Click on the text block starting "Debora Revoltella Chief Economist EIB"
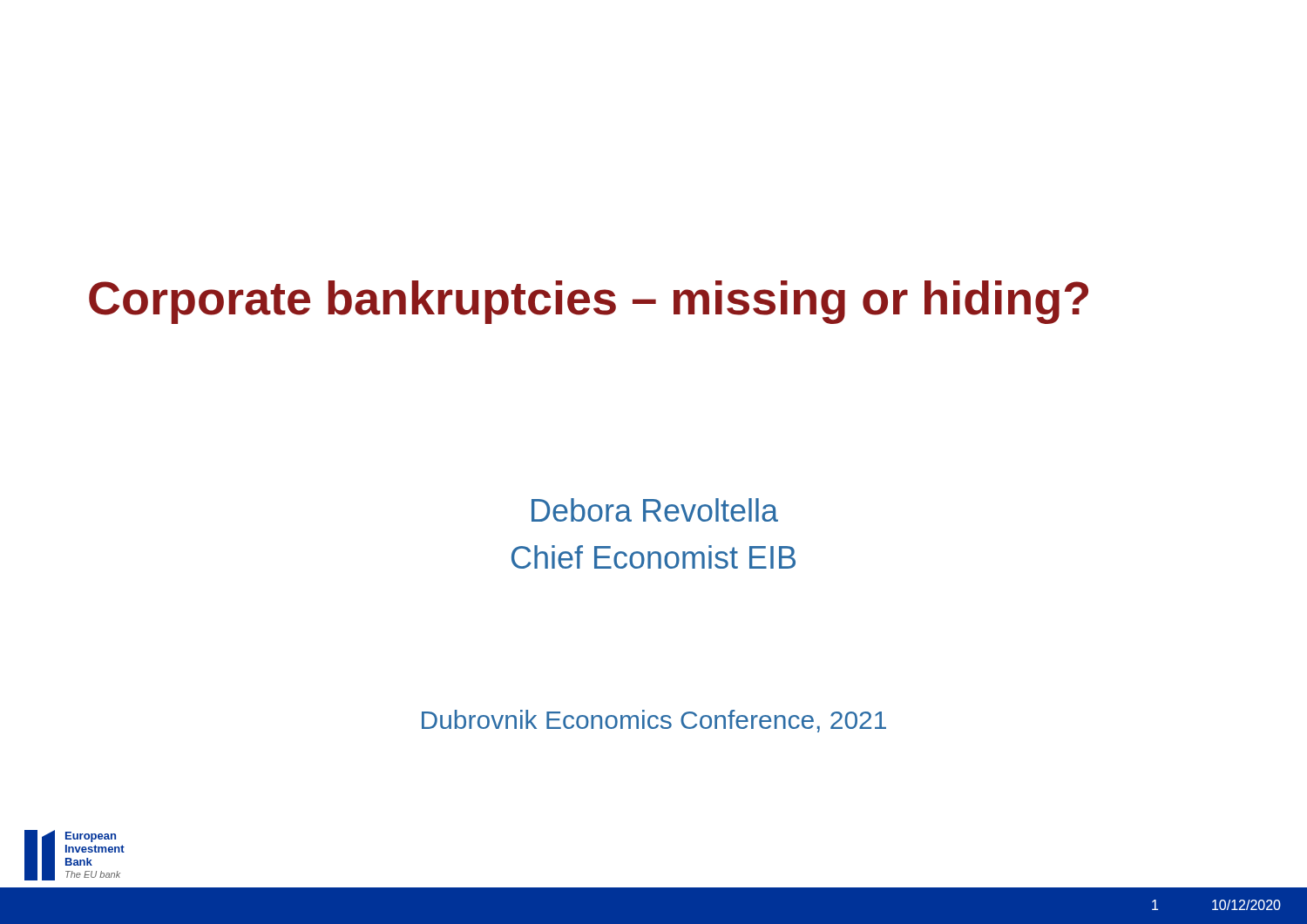Image resolution: width=1307 pixels, height=924 pixels. [655, 510]
